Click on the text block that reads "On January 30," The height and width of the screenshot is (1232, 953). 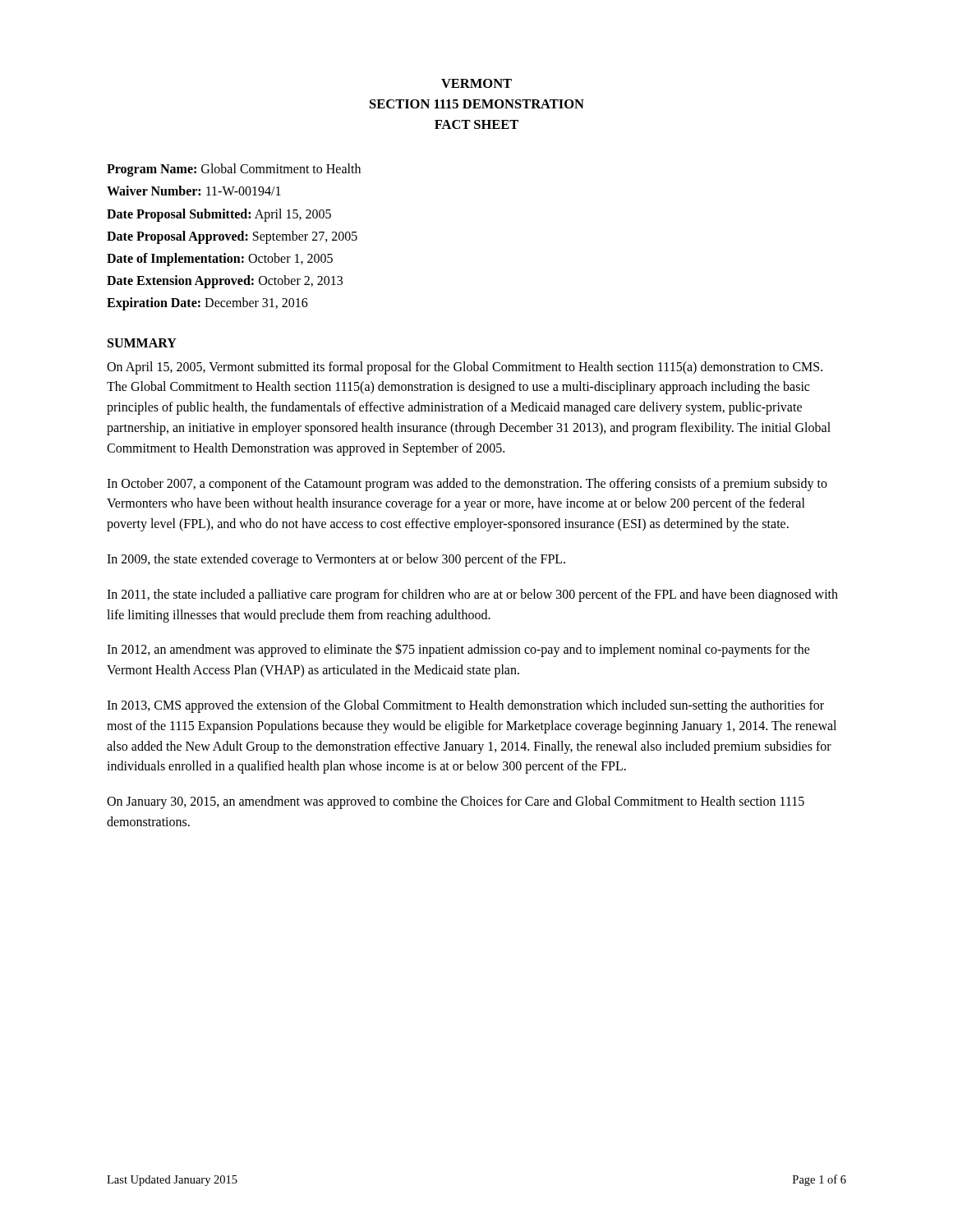[x=456, y=811]
